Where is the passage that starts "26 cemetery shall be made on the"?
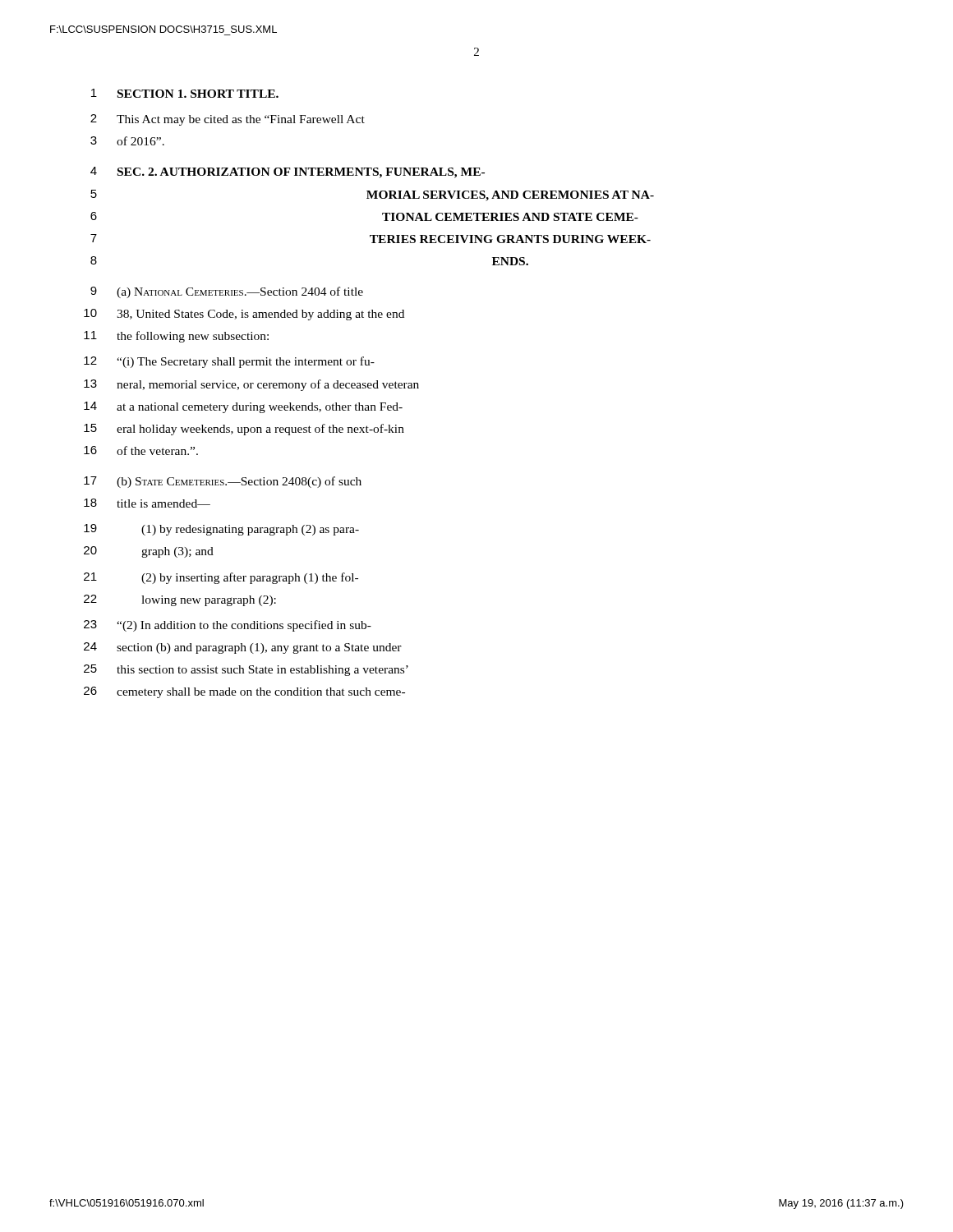 (244, 692)
